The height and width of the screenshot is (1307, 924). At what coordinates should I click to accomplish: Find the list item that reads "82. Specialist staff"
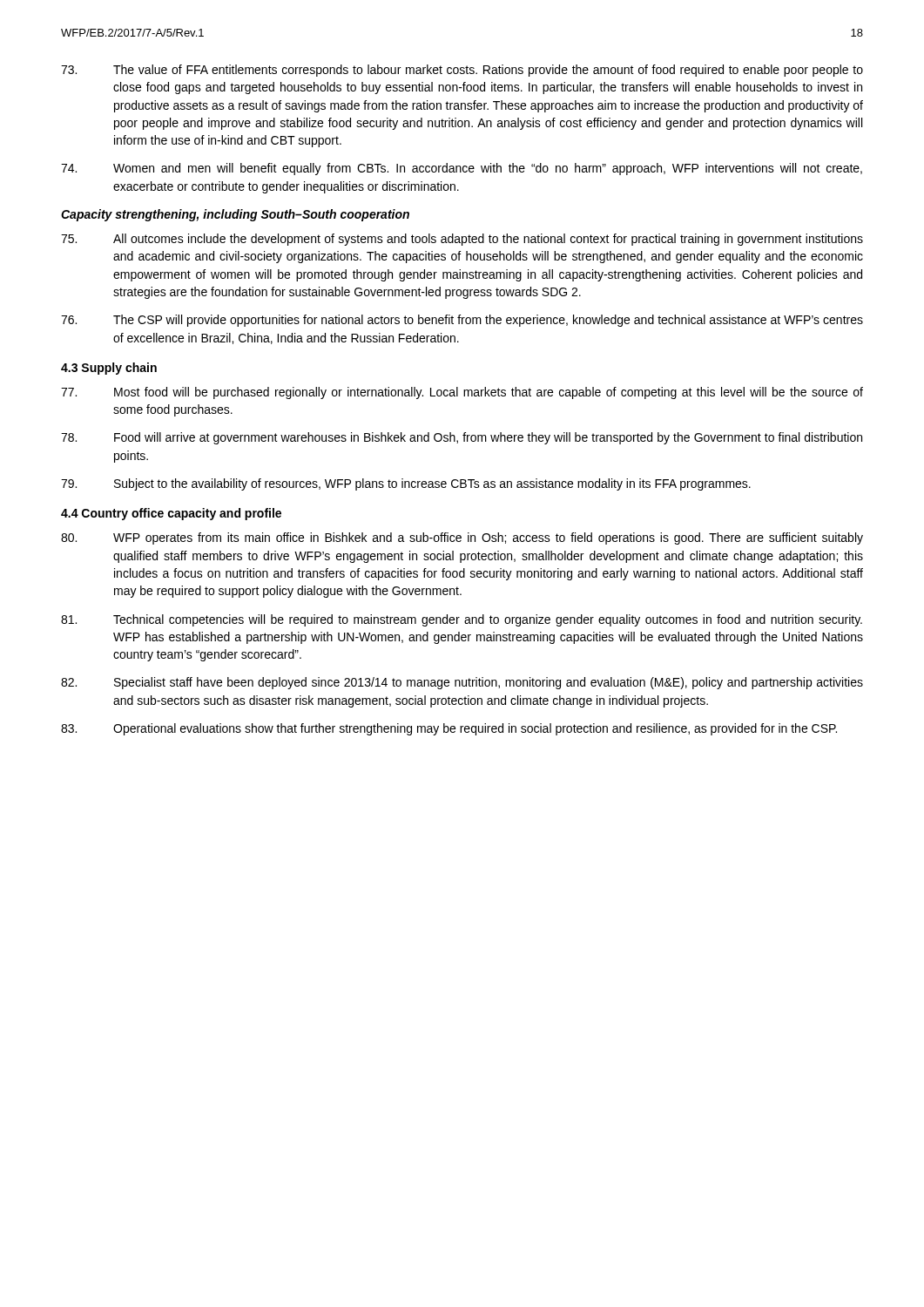click(x=462, y=692)
